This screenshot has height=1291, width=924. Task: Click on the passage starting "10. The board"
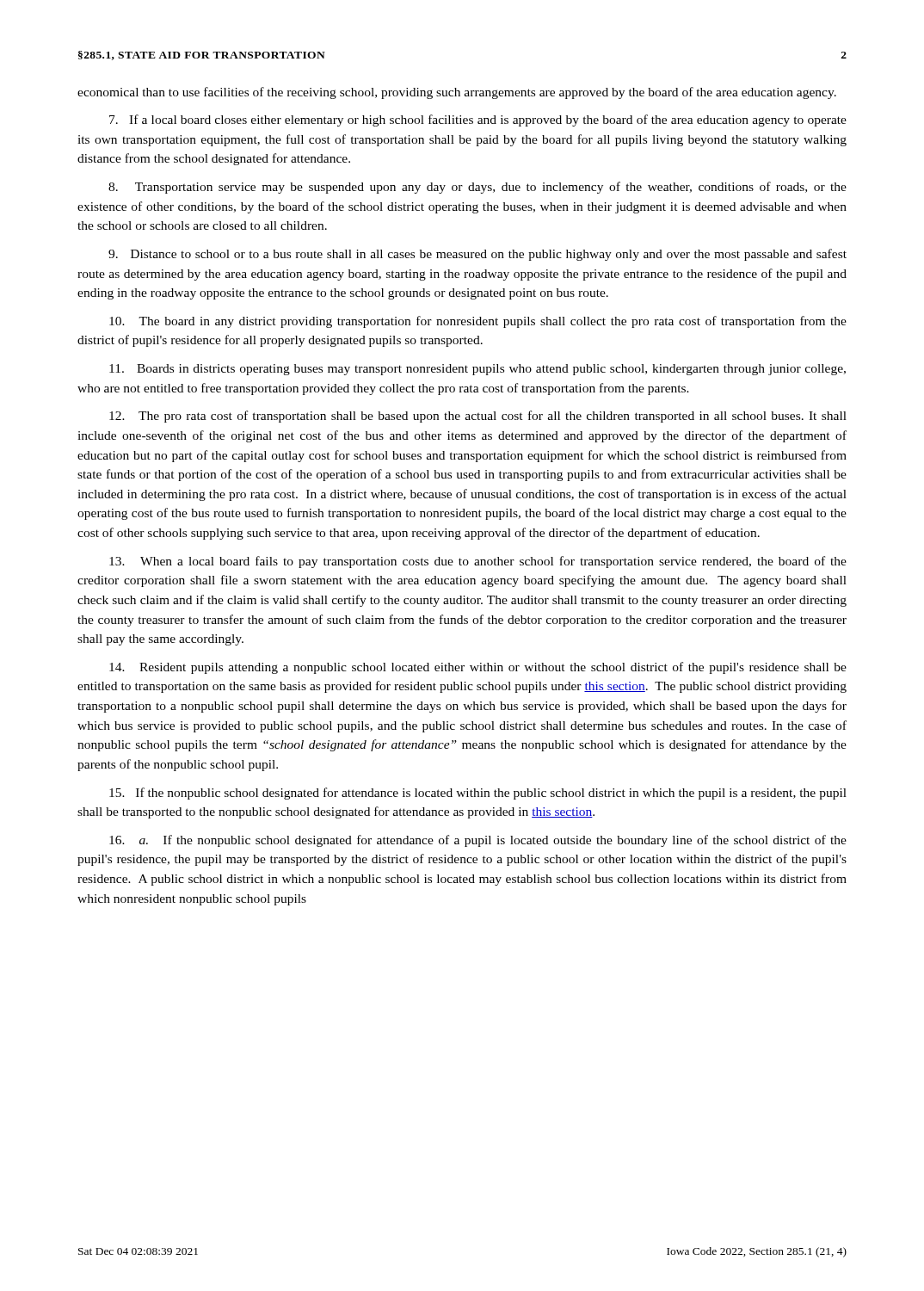[x=462, y=330]
